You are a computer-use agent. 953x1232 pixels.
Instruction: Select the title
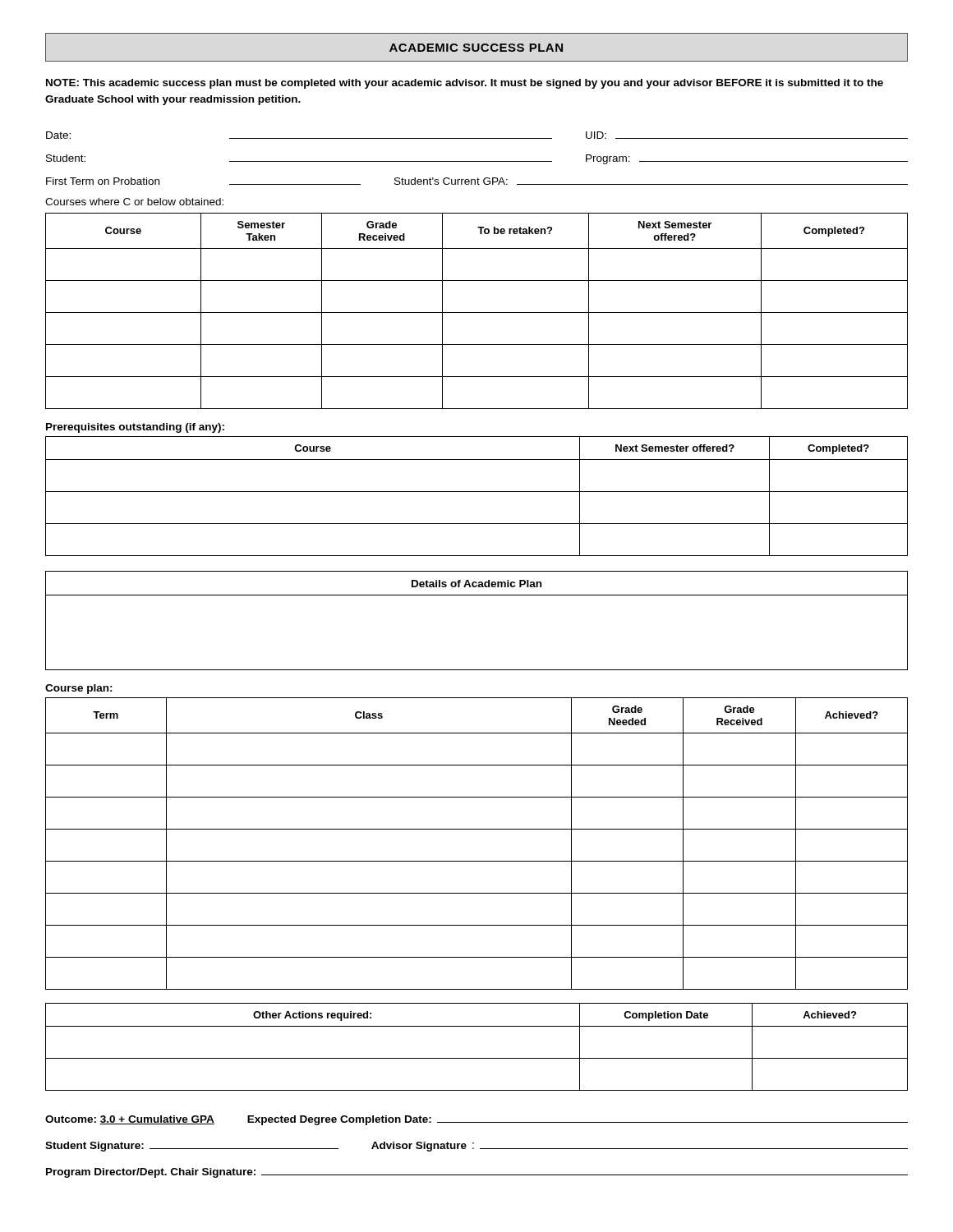[476, 47]
